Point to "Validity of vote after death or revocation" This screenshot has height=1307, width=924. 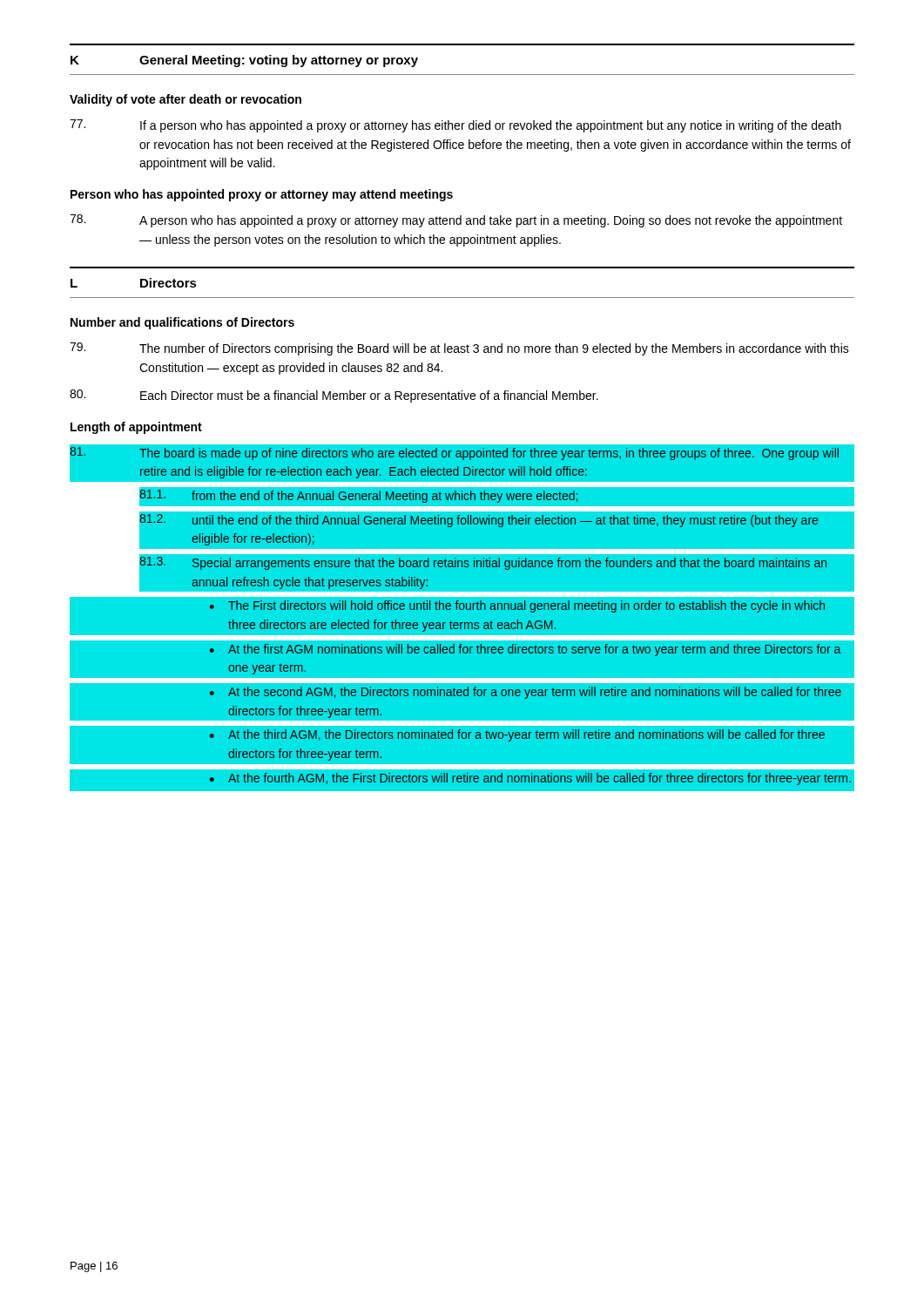coord(186,99)
